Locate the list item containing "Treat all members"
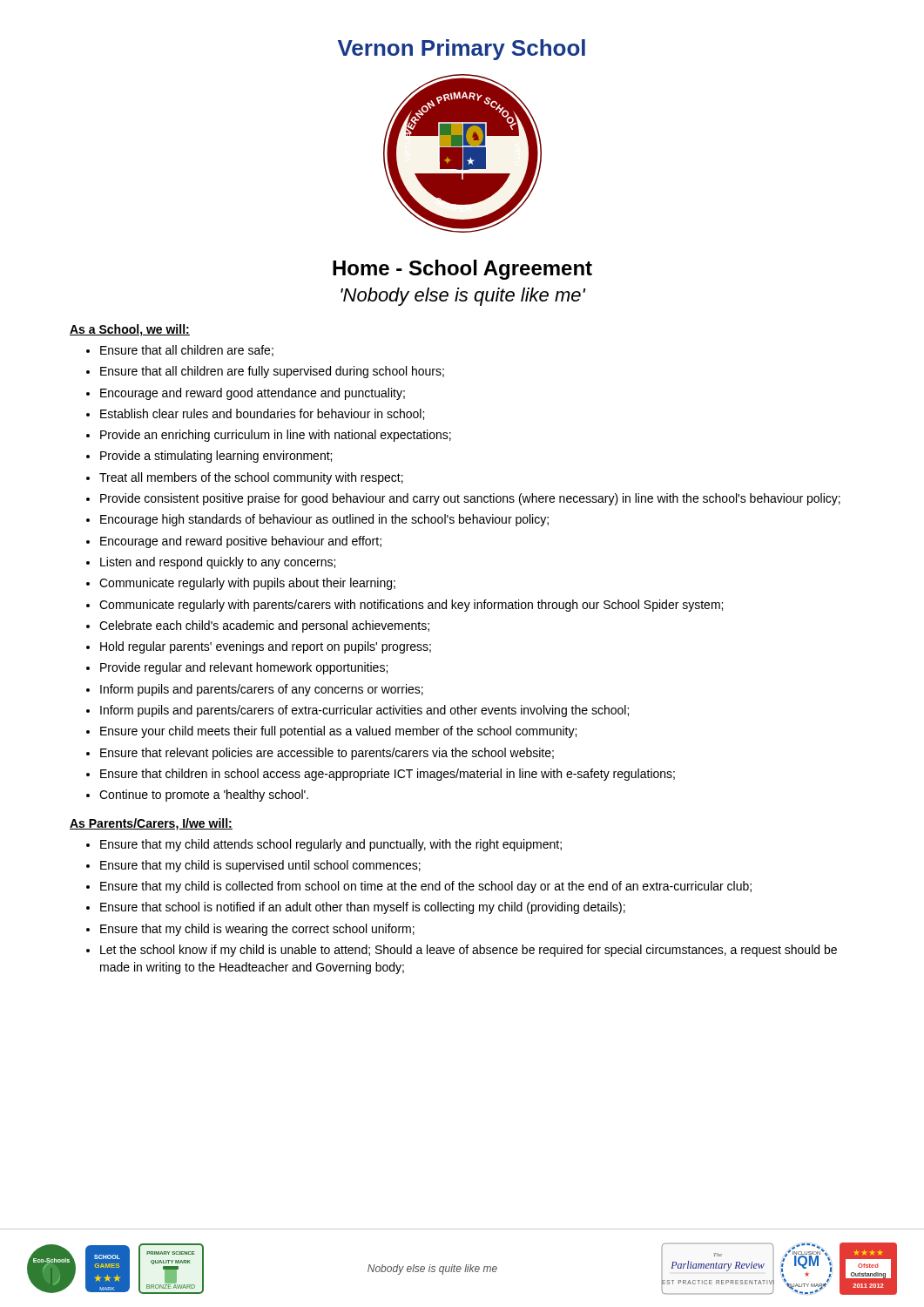Image resolution: width=924 pixels, height=1307 pixels. [245, 478]
